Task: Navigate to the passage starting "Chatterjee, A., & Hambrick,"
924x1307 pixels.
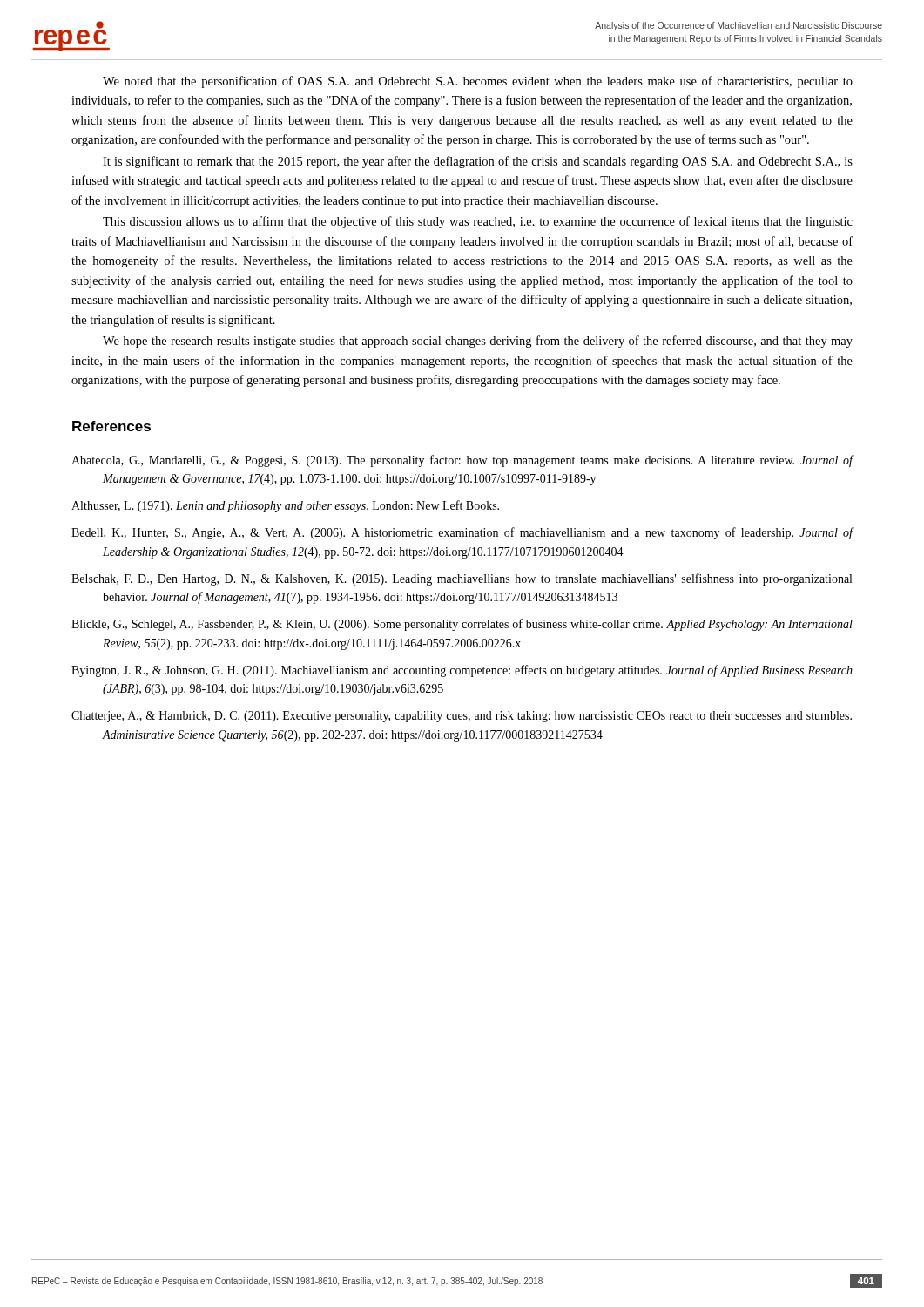Action: pos(462,725)
